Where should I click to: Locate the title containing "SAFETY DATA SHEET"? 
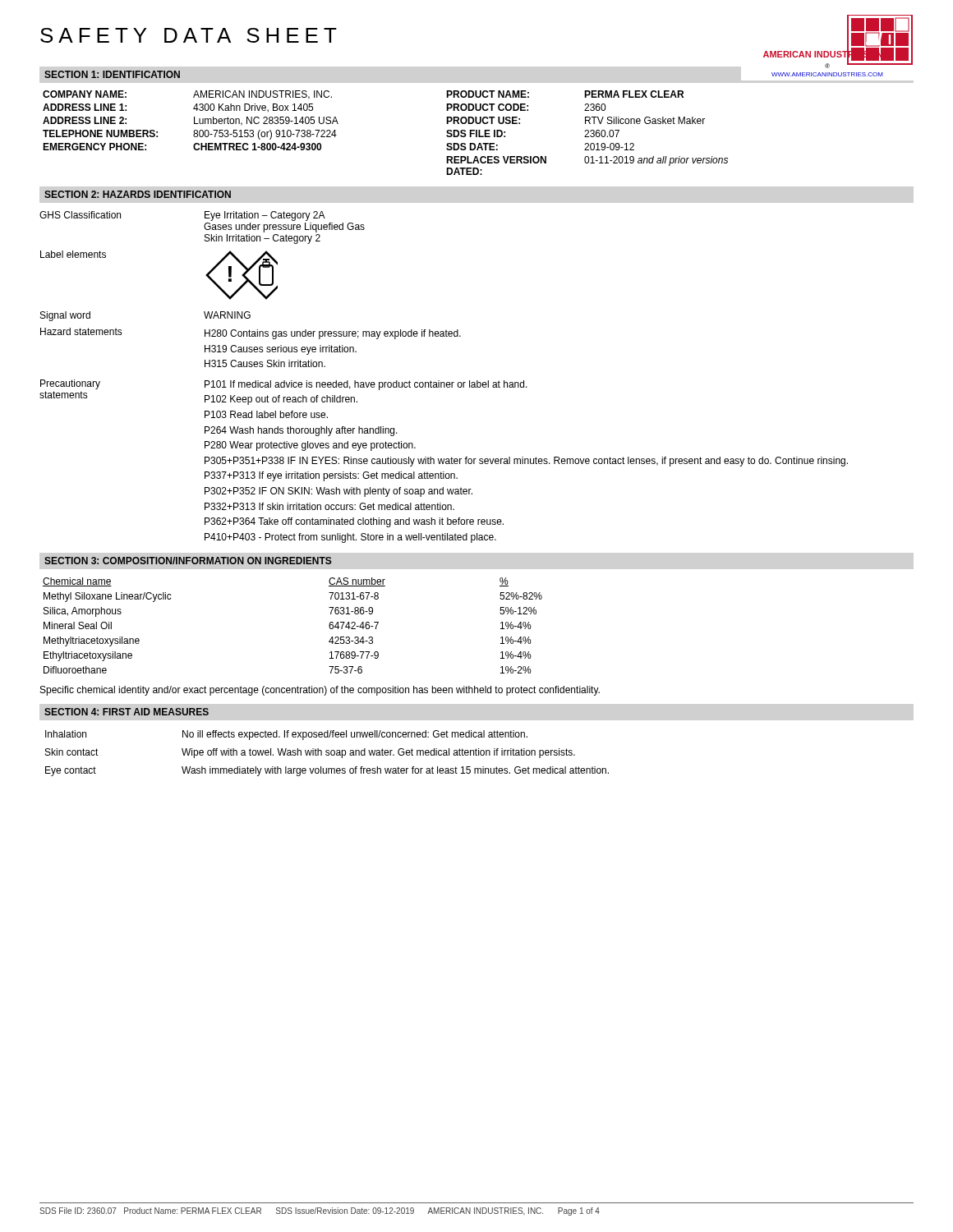pyautogui.click(x=191, y=35)
